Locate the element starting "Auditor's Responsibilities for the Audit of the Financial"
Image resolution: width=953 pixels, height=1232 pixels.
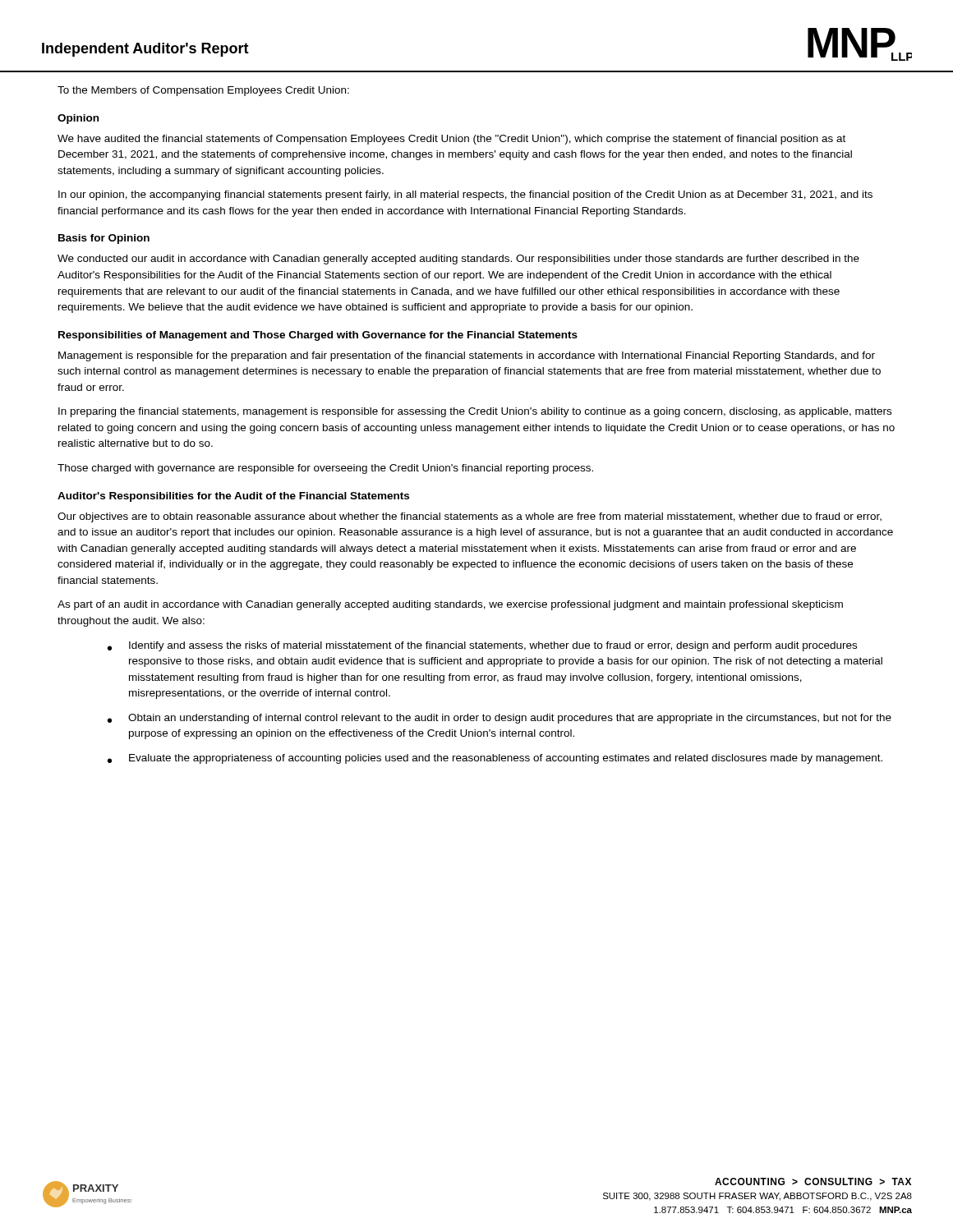point(234,495)
